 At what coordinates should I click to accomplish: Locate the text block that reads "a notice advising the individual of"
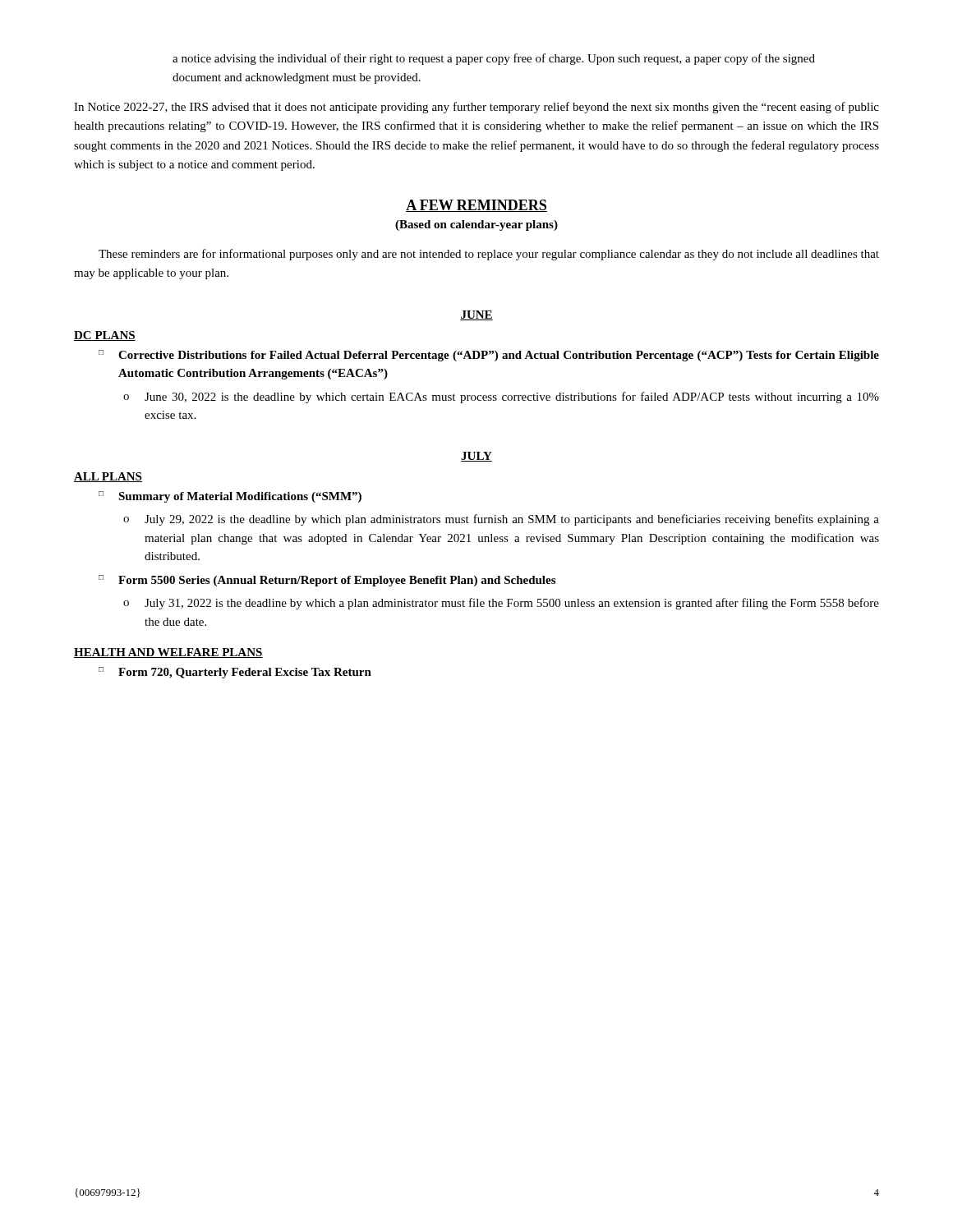(494, 68)
